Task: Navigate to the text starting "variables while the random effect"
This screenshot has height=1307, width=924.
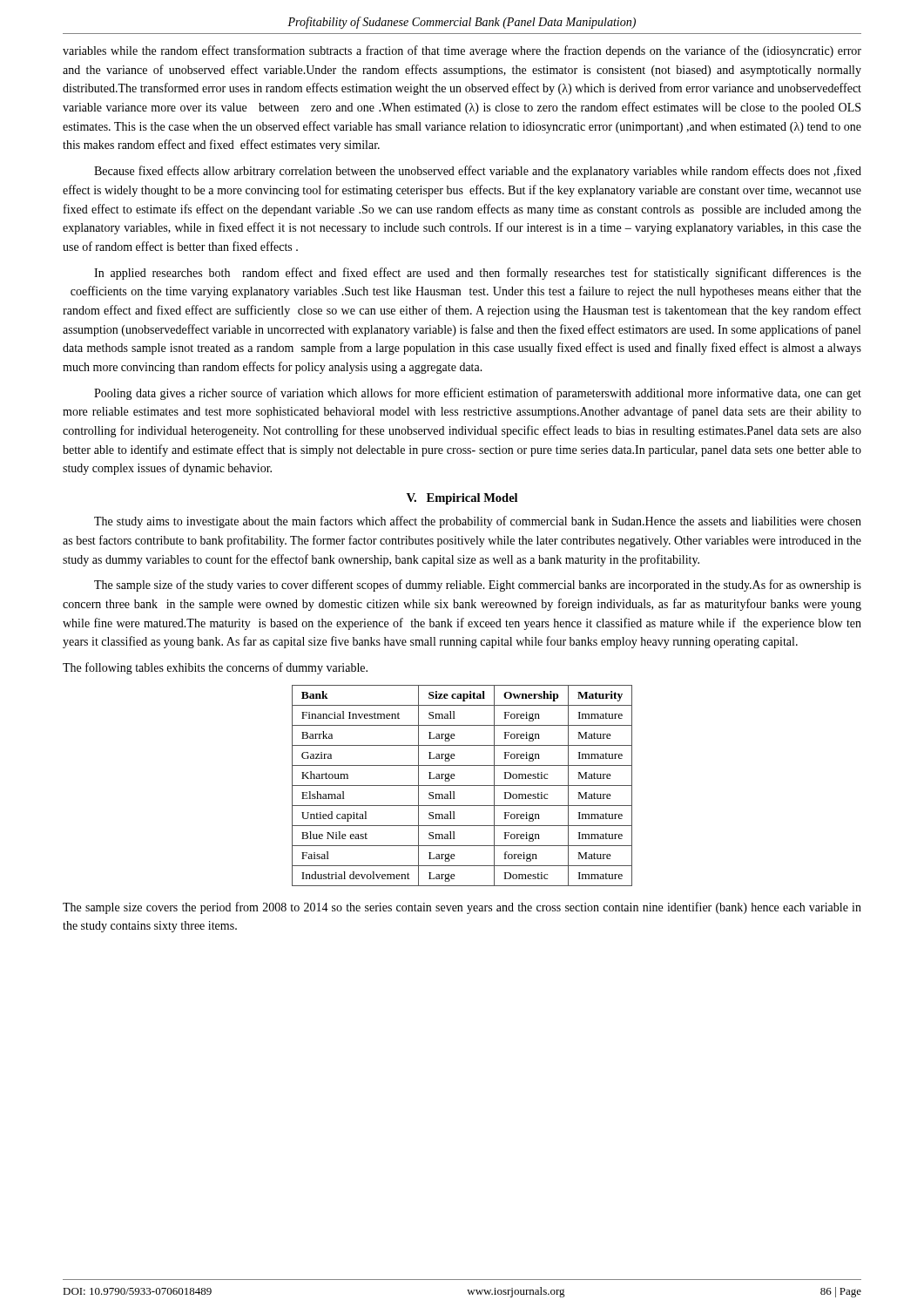Action: click(462, 99)
